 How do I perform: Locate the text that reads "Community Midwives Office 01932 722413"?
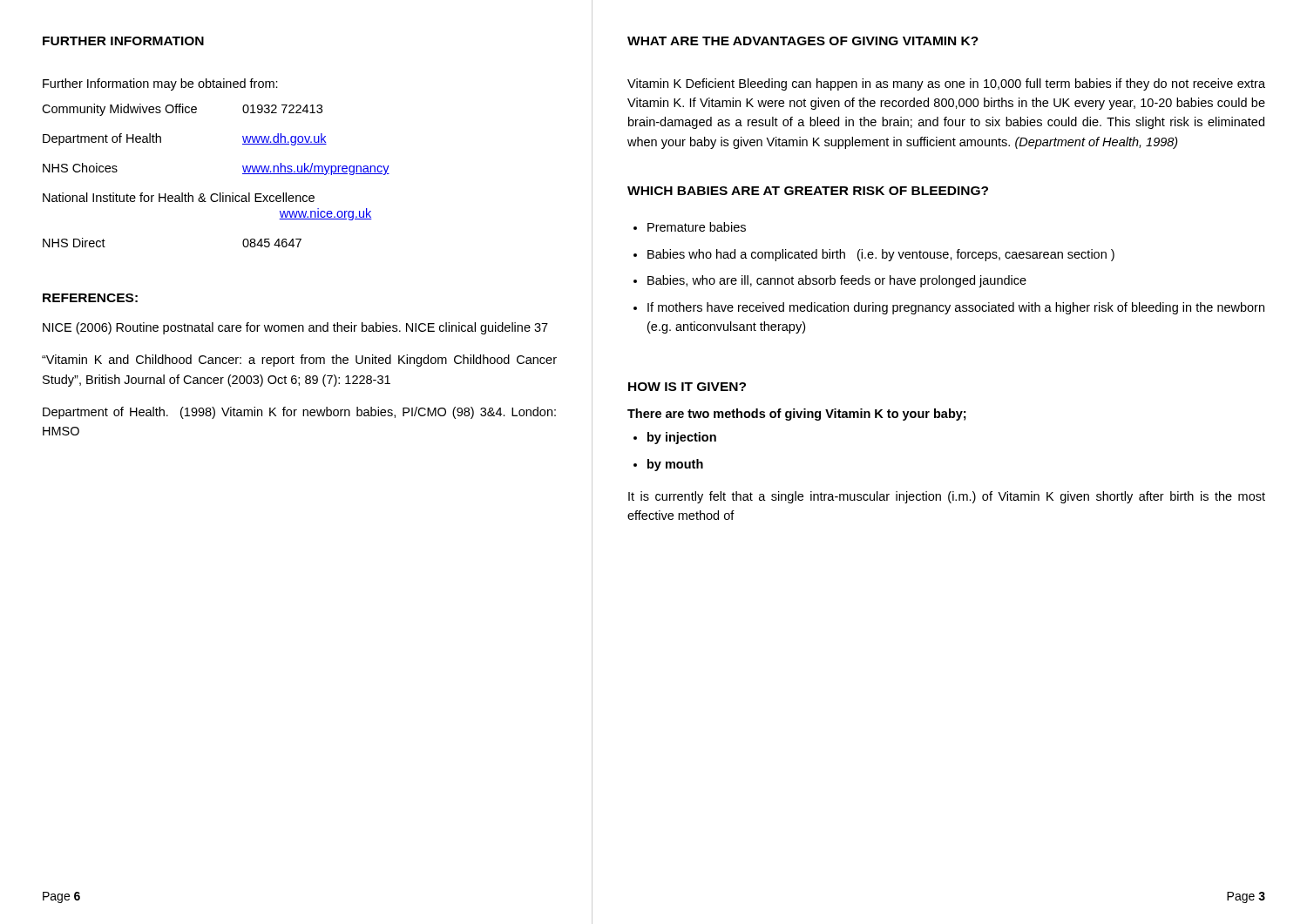click(299, 109)
